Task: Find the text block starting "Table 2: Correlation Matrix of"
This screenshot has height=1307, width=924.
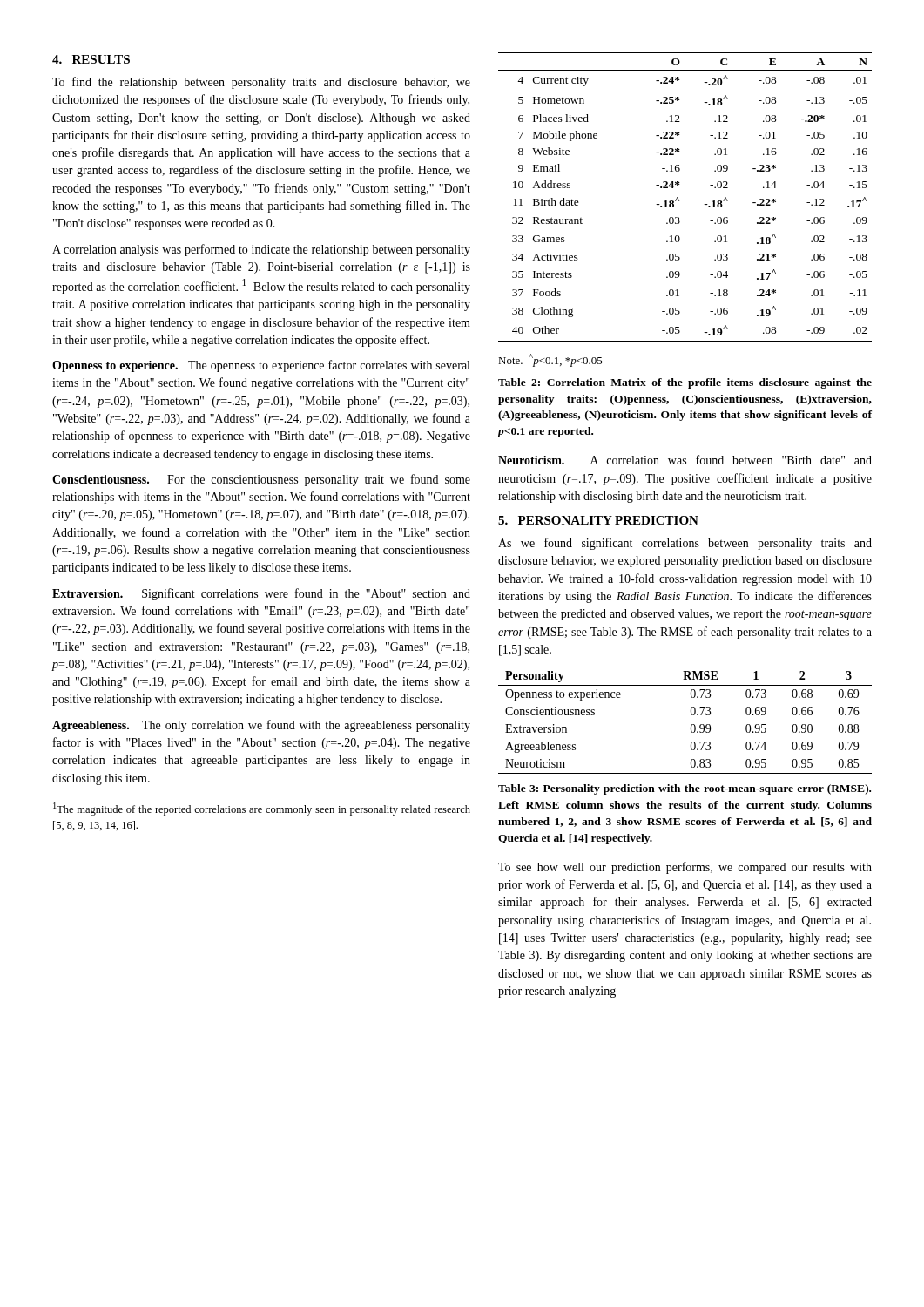Action: click(685, 407)
